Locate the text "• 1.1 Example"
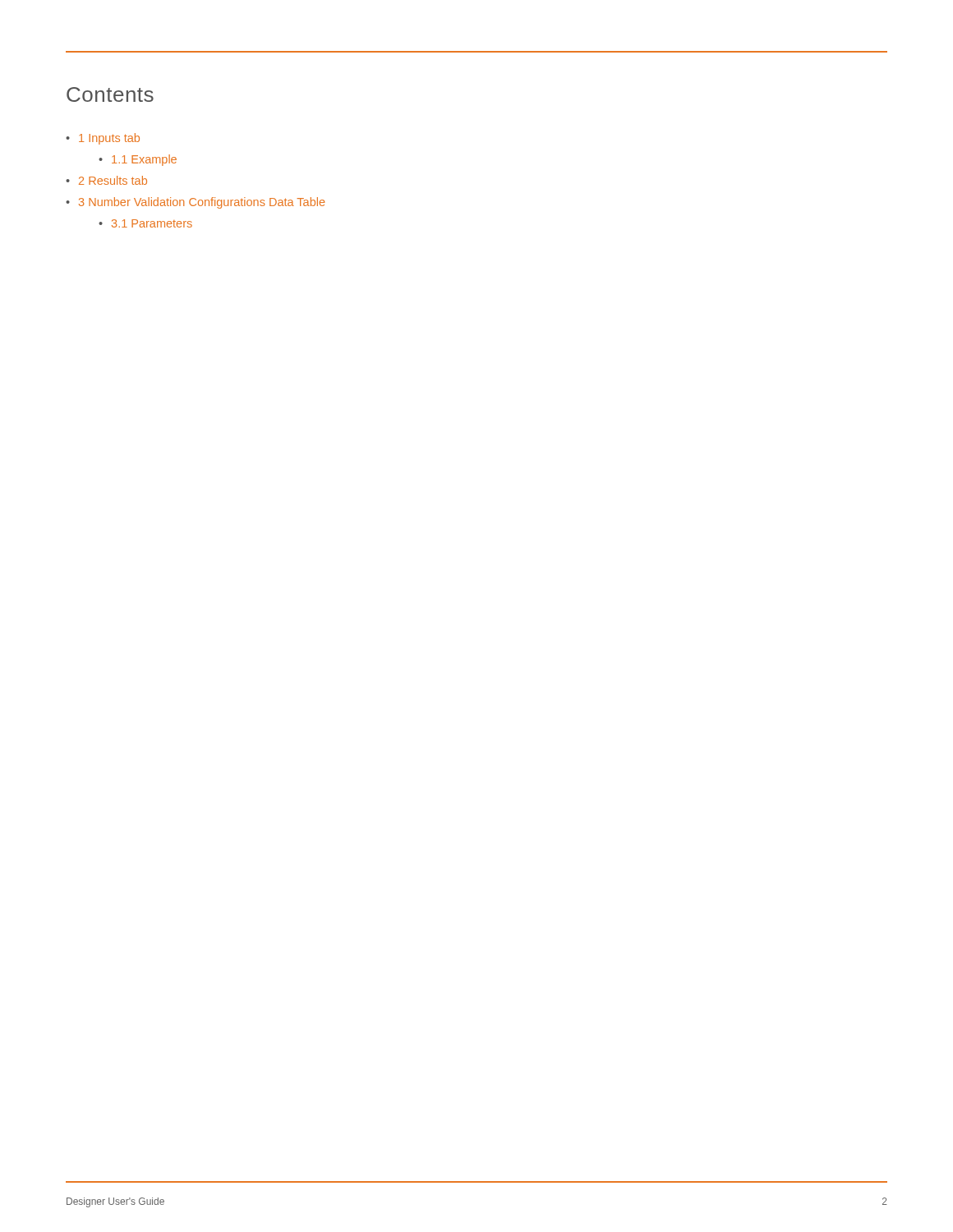 tap(138, 159)
